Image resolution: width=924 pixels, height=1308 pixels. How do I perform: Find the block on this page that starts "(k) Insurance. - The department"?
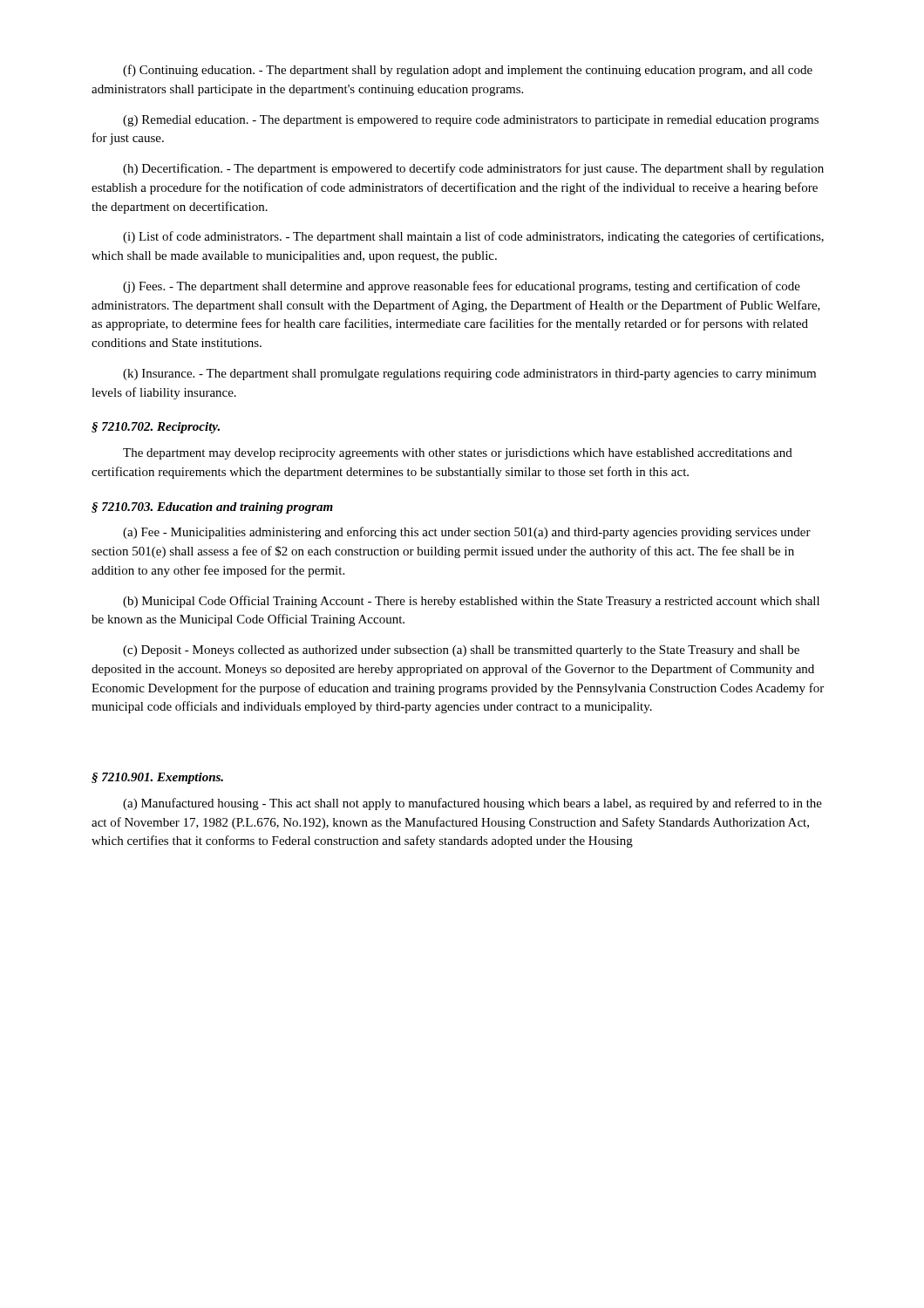pos(454,382)
